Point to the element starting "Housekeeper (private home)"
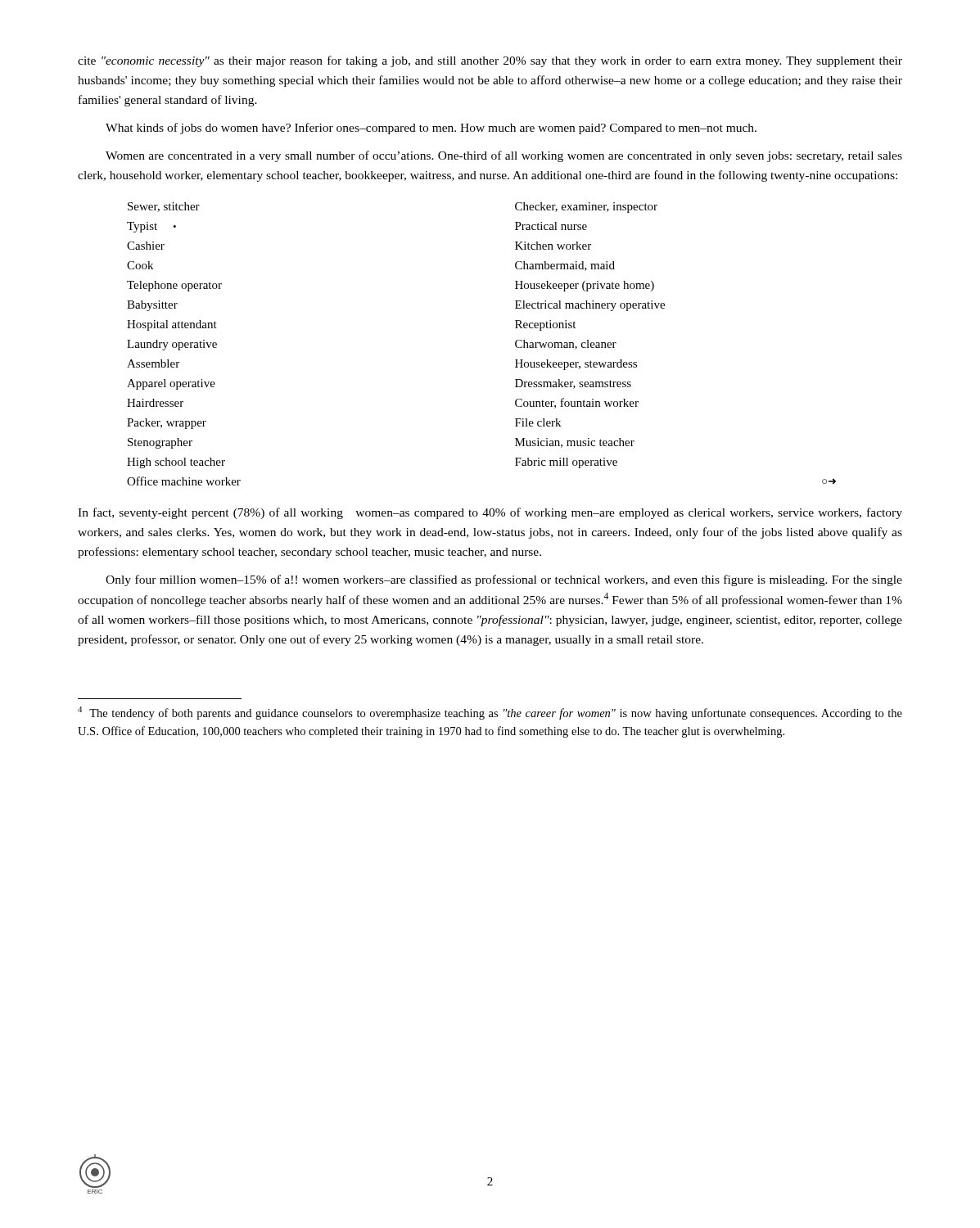Viewport: 980px width, 1228px height. coord(584,285)
